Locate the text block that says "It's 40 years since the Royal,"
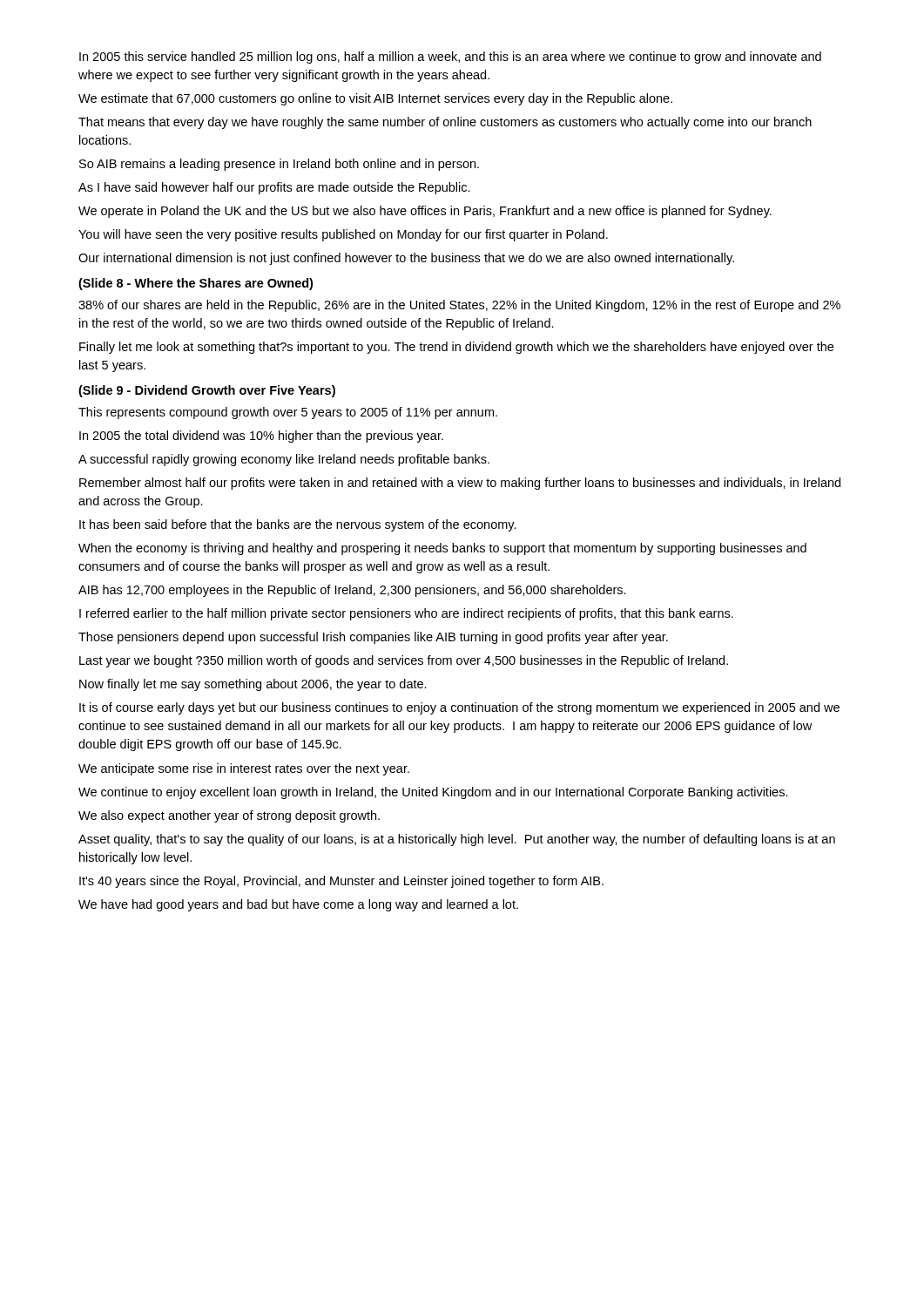Screen dimensions: 1307x924 pyautogui.click(x=462, y=881)
